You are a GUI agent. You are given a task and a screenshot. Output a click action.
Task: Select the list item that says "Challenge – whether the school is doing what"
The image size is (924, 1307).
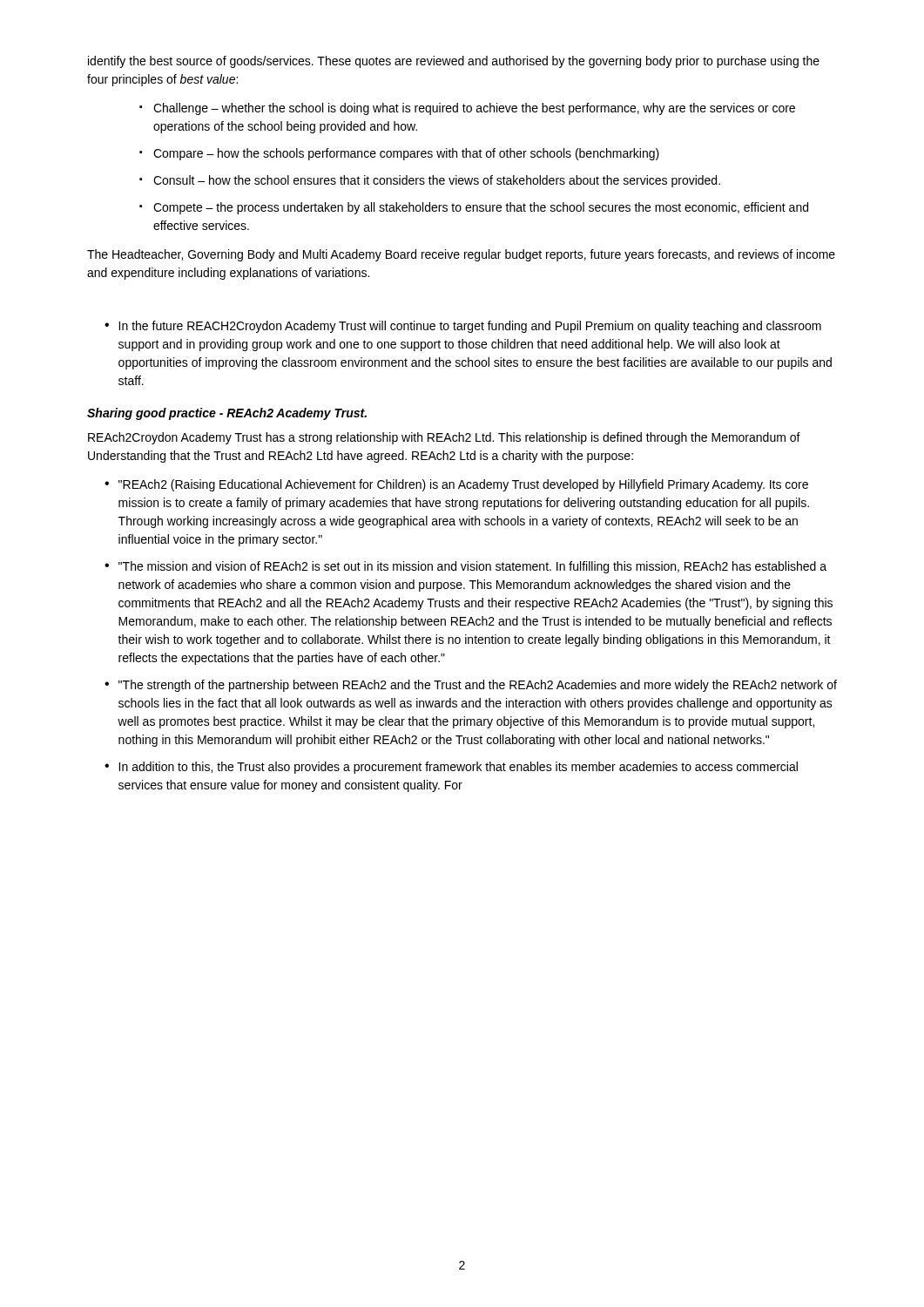462,167
